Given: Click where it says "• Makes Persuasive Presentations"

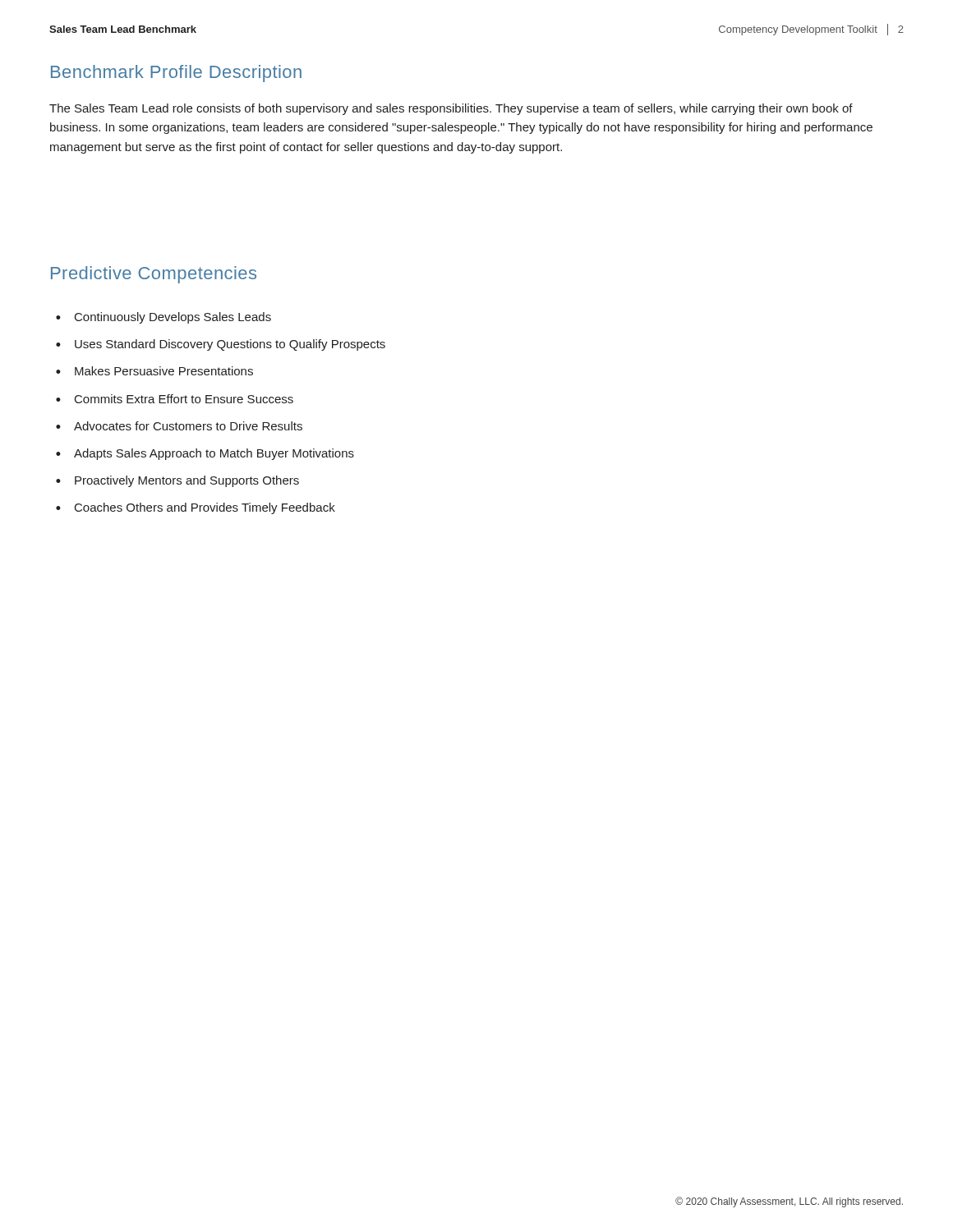Looking at the screenshot, I should coord(151,373).
